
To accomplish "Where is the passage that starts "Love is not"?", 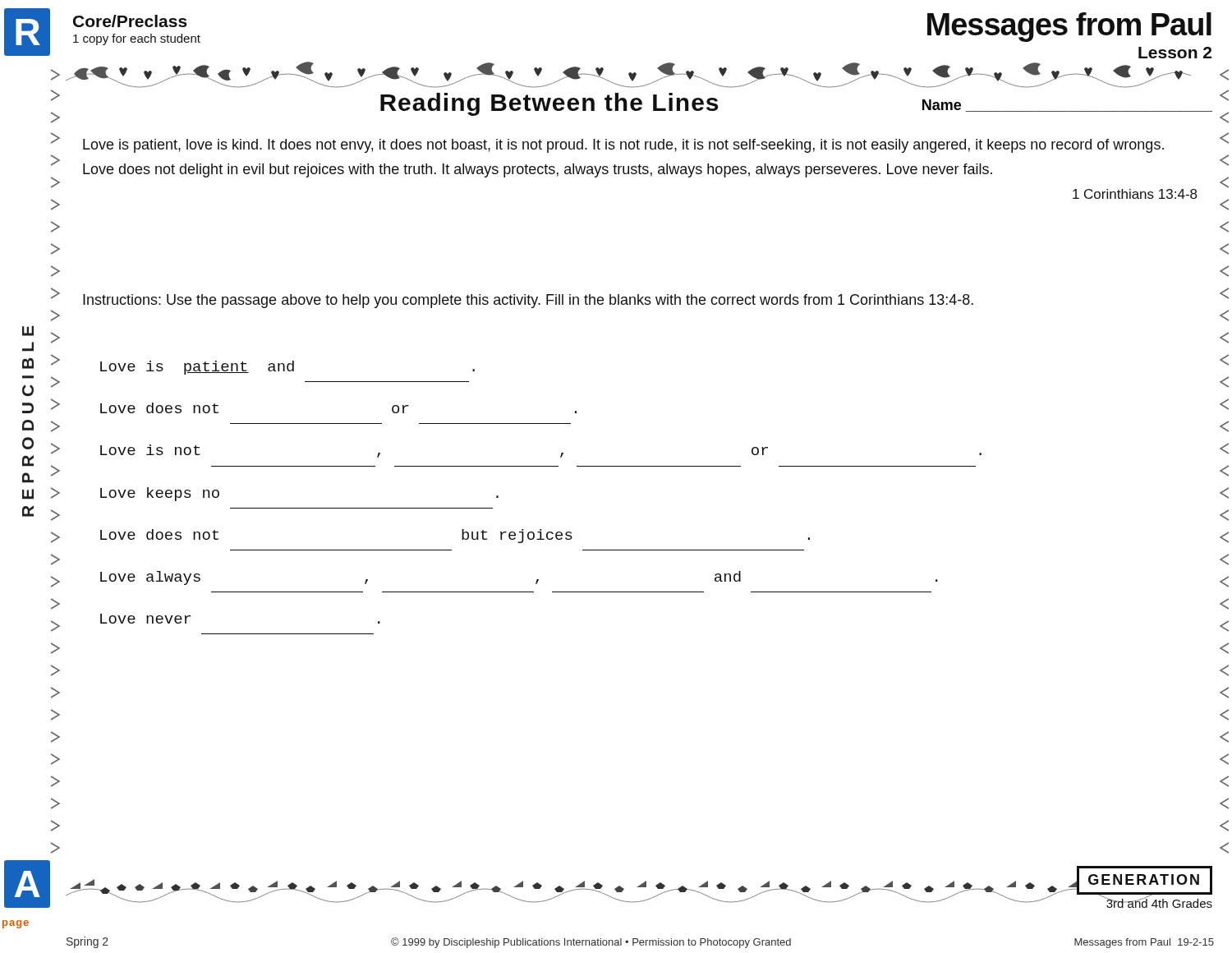I will [150, 451].
